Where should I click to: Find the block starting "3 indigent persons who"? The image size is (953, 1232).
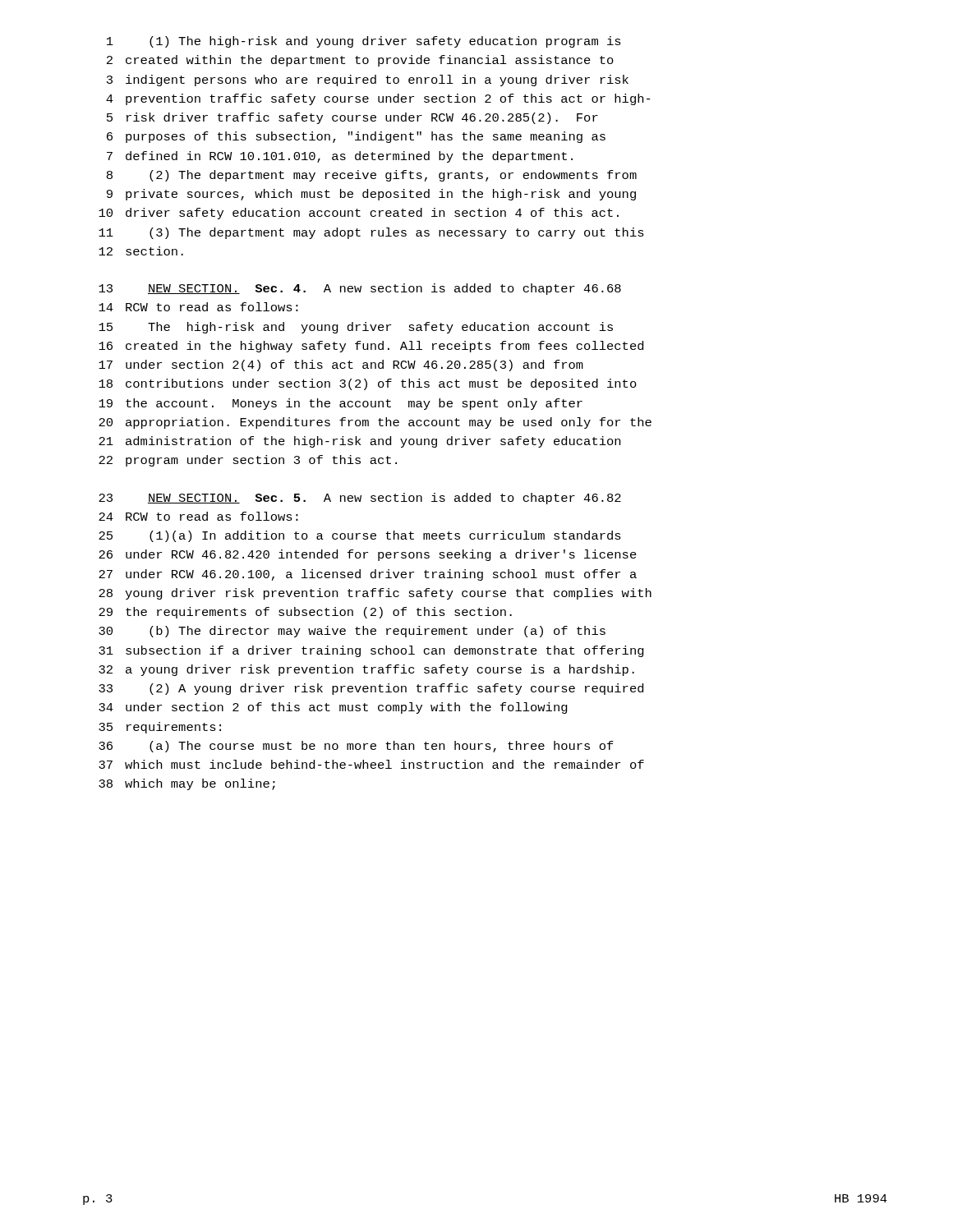coord(485,81)
